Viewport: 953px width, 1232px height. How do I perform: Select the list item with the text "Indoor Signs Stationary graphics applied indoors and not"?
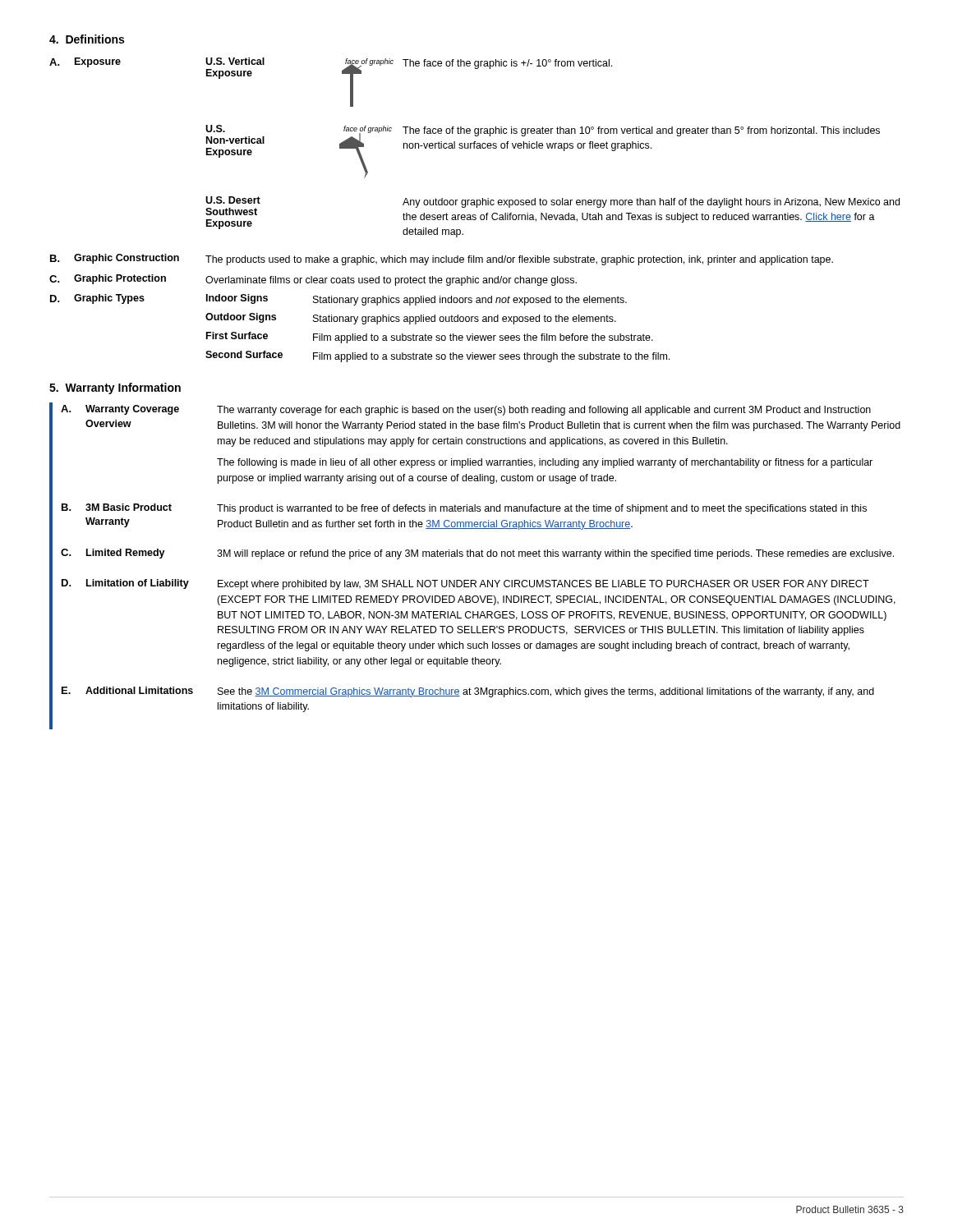pos(555,300)
